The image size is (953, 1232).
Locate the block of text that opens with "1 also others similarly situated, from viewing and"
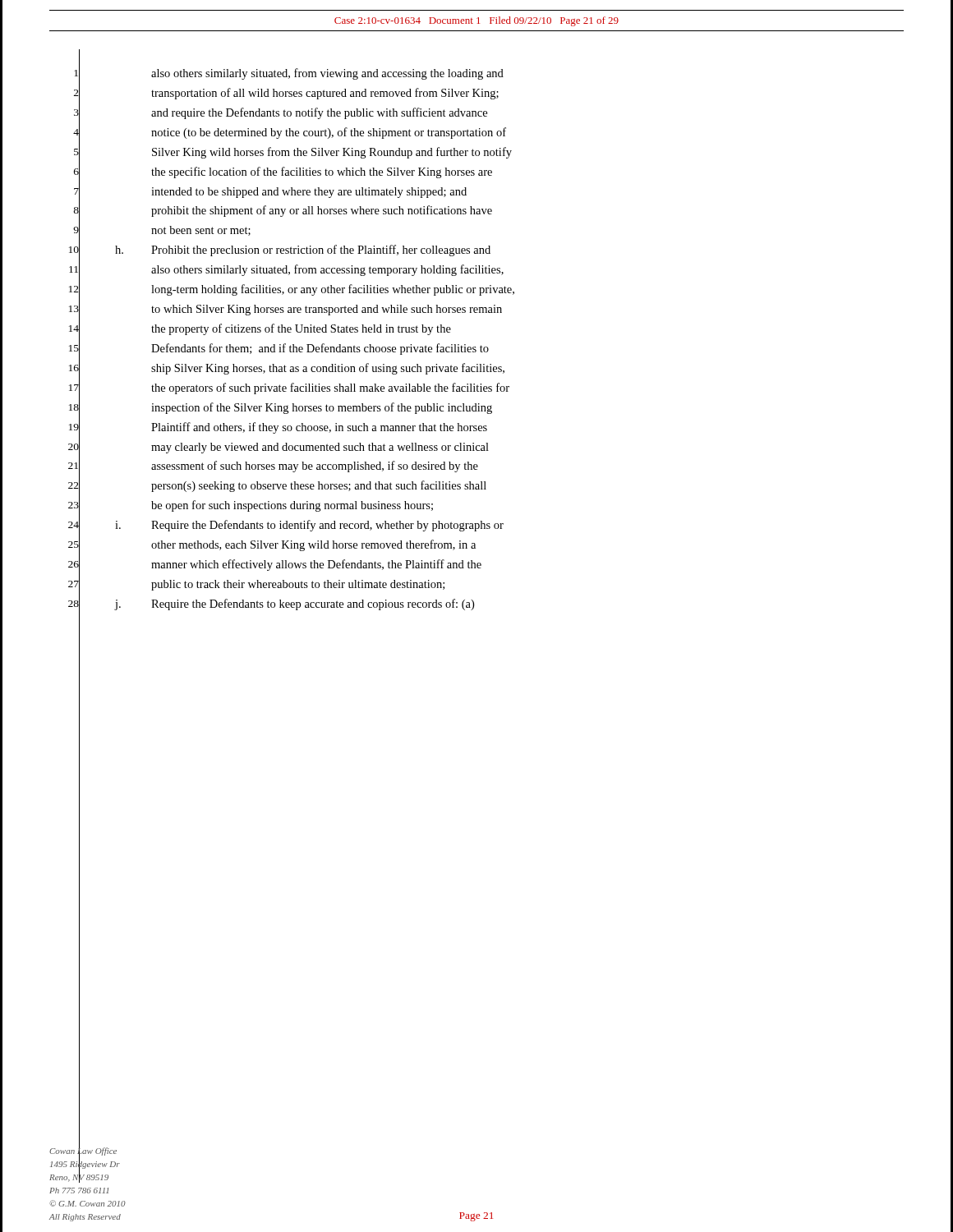(476, 152)
